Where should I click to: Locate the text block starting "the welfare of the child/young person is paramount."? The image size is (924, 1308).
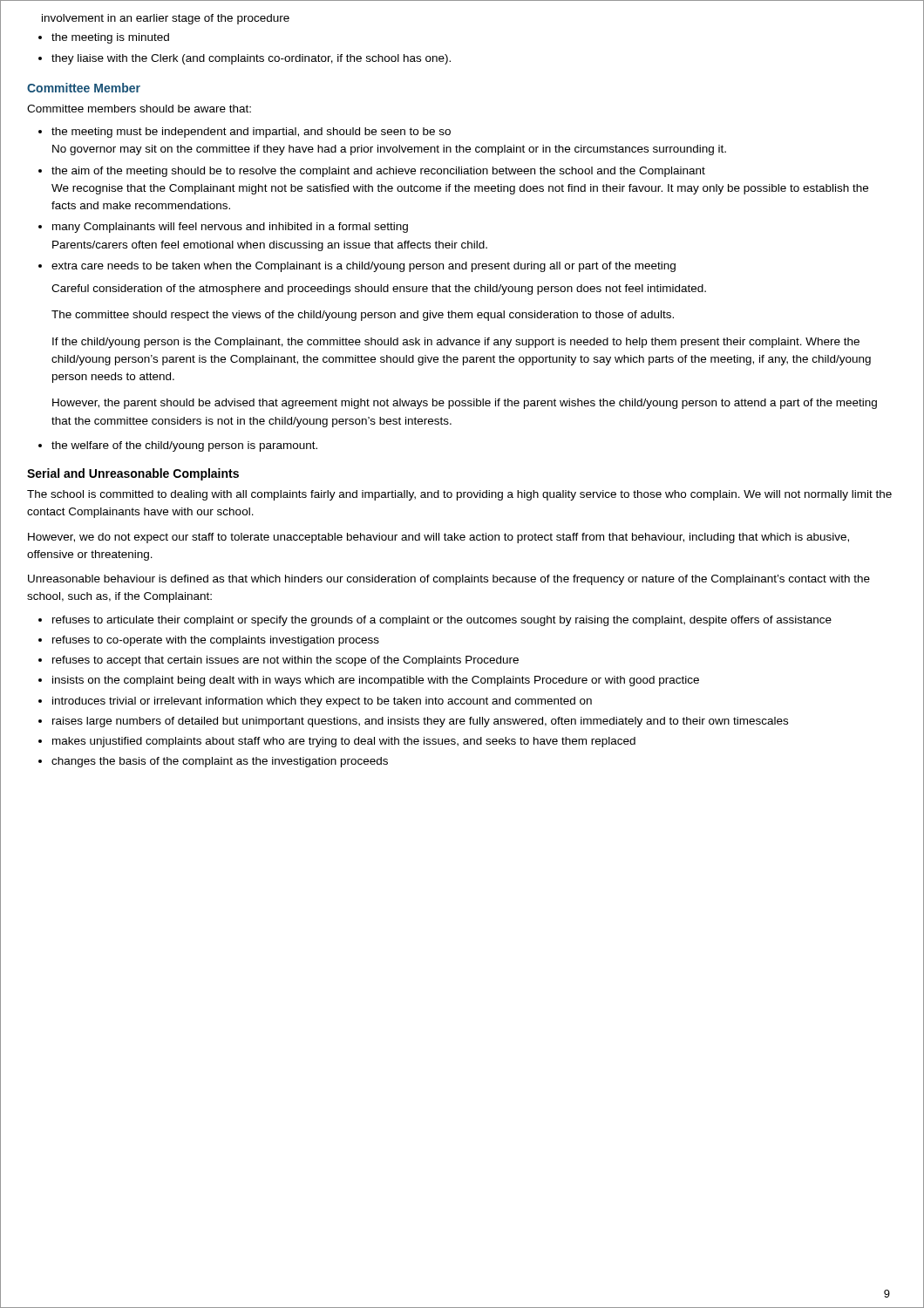[x=185, y=445]
